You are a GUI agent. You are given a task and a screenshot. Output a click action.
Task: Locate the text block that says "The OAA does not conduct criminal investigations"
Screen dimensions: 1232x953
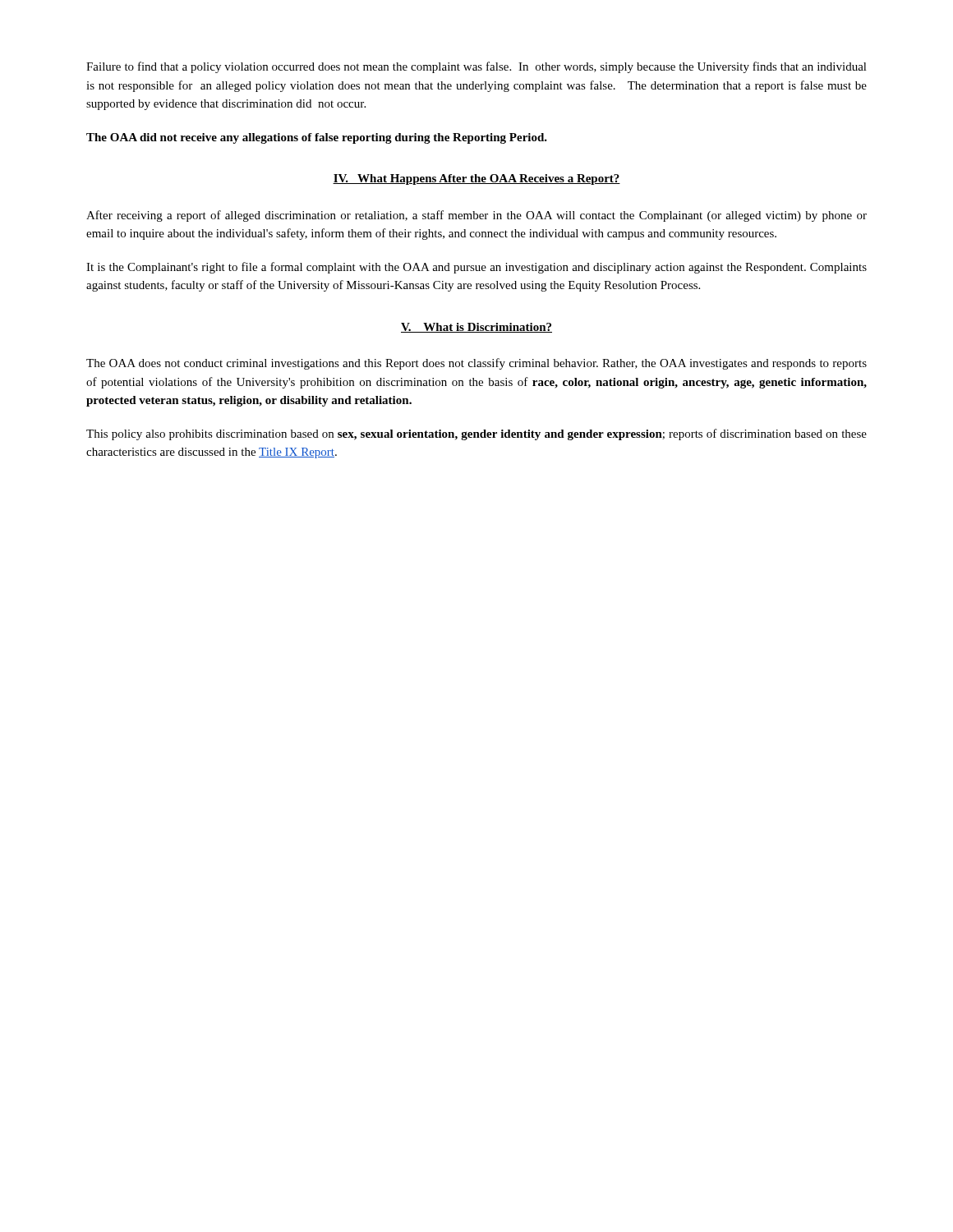[476, 381]
